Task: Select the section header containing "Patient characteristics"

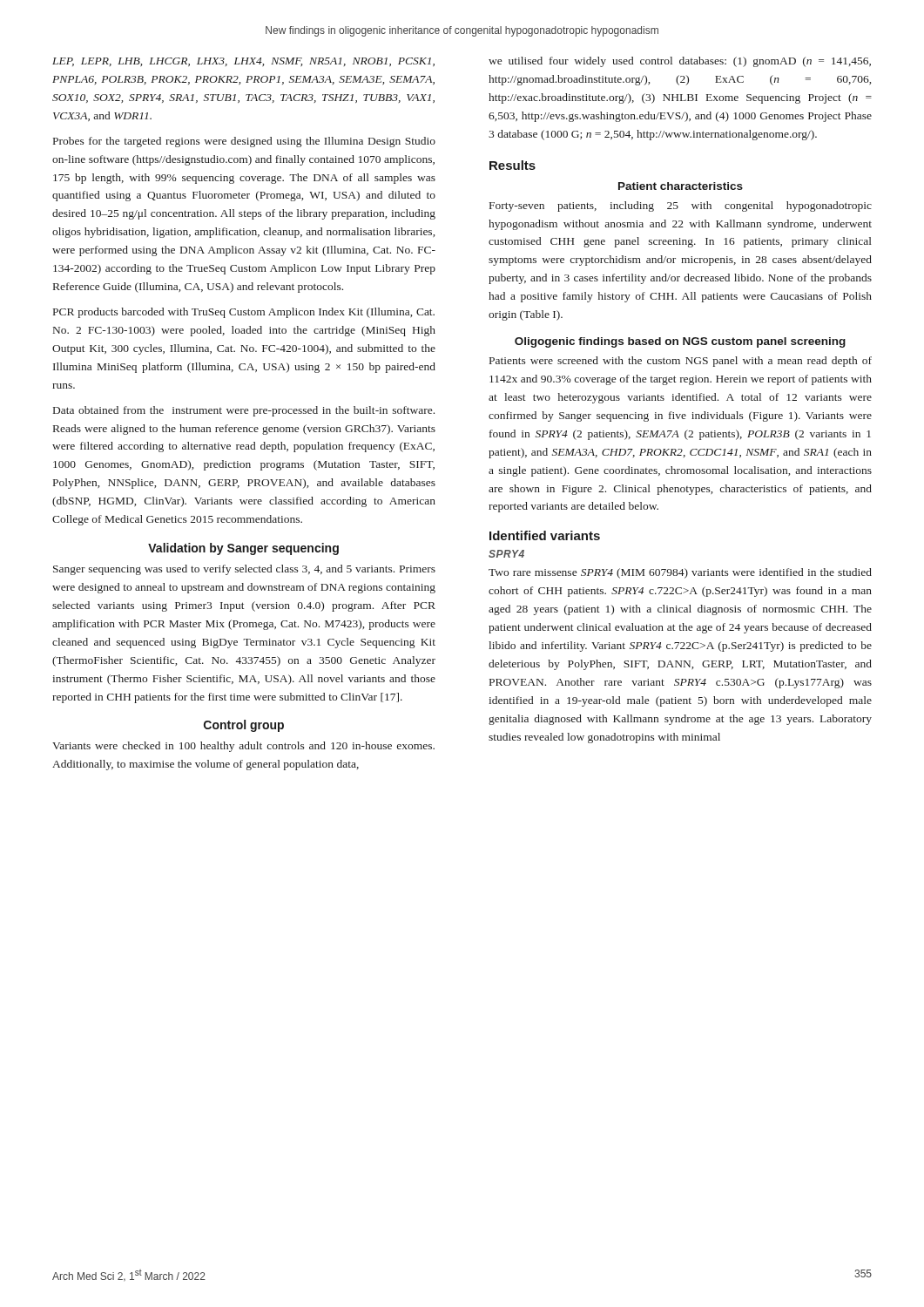Action: click(680, 186)
